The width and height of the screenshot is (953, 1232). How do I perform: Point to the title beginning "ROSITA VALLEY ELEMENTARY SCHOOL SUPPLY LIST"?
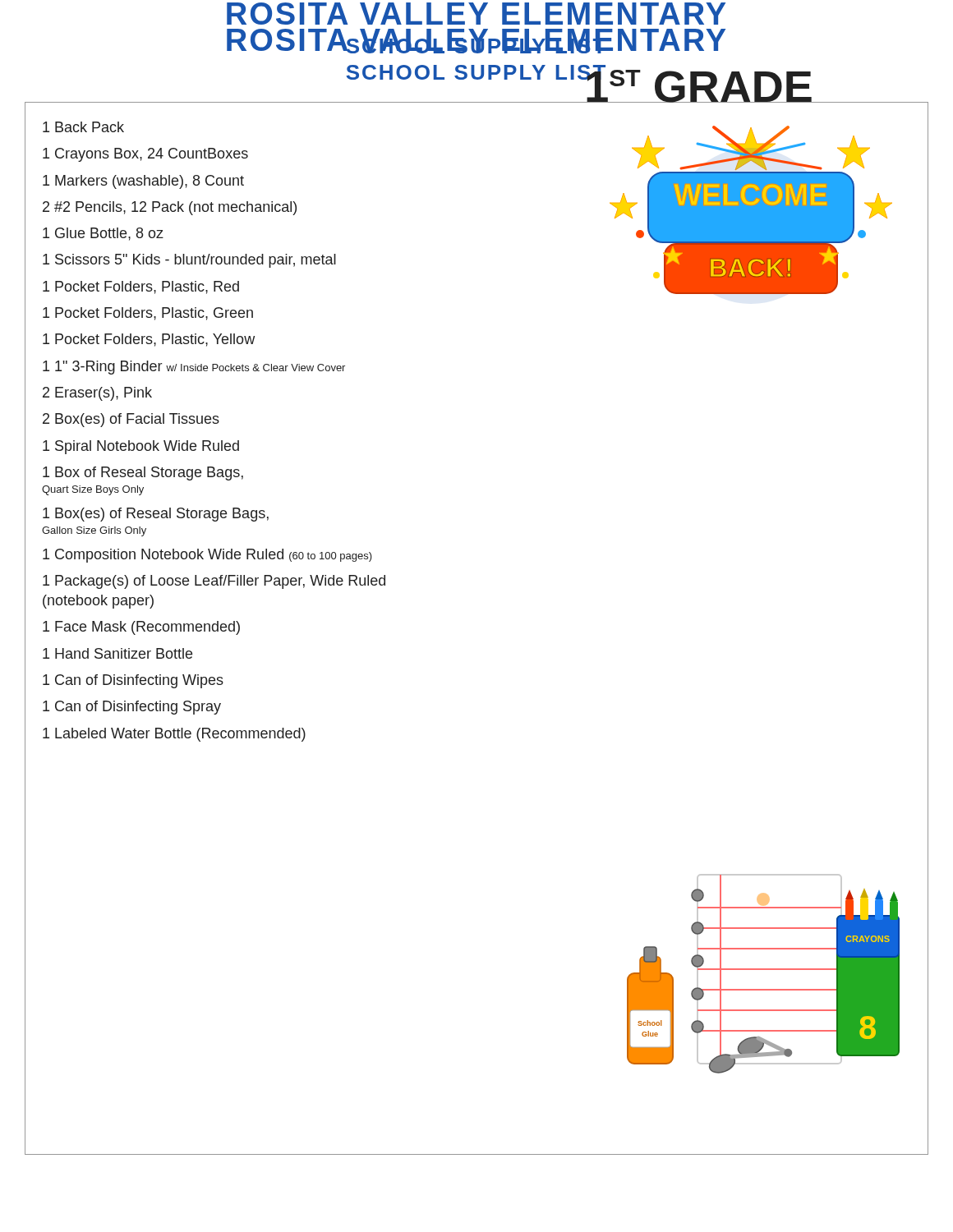[476, 56]
